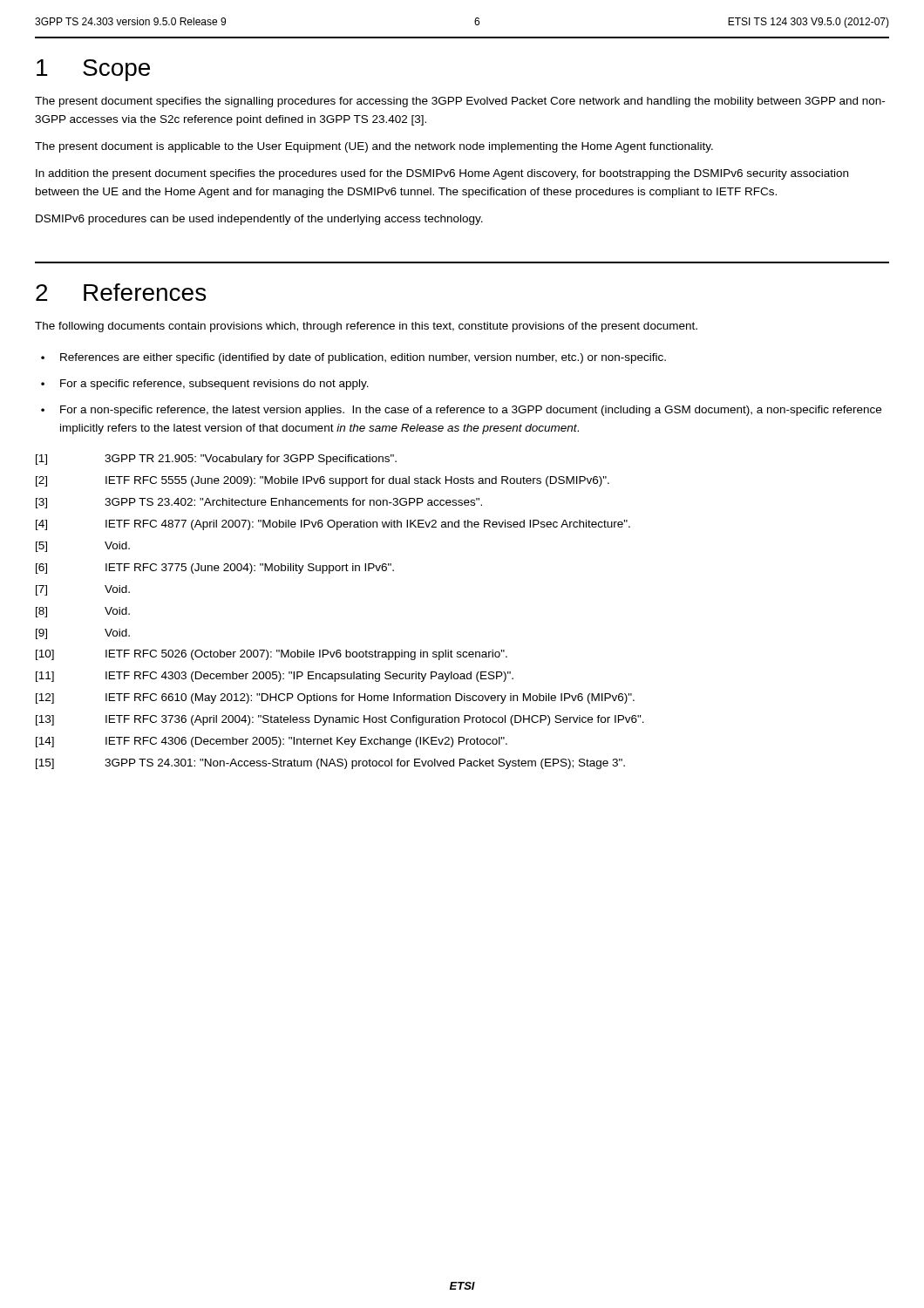Find the block on this page that starts "The following documents contain provisions which,"
Screen dimensions: 1308x924
click(x=367, y=325)
